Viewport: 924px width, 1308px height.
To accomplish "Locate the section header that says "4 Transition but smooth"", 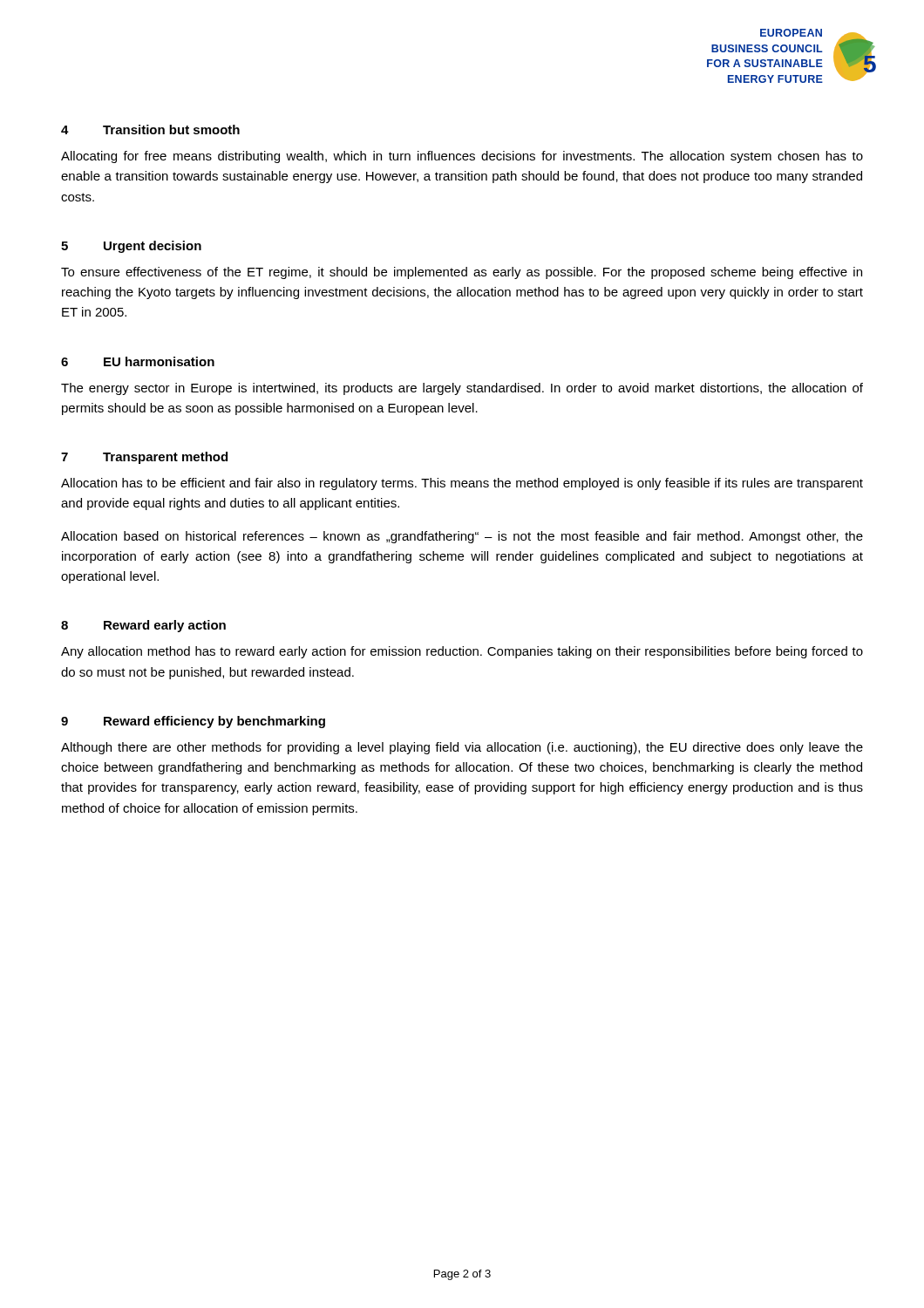I will pyautogui.click(x=151, y=129).
